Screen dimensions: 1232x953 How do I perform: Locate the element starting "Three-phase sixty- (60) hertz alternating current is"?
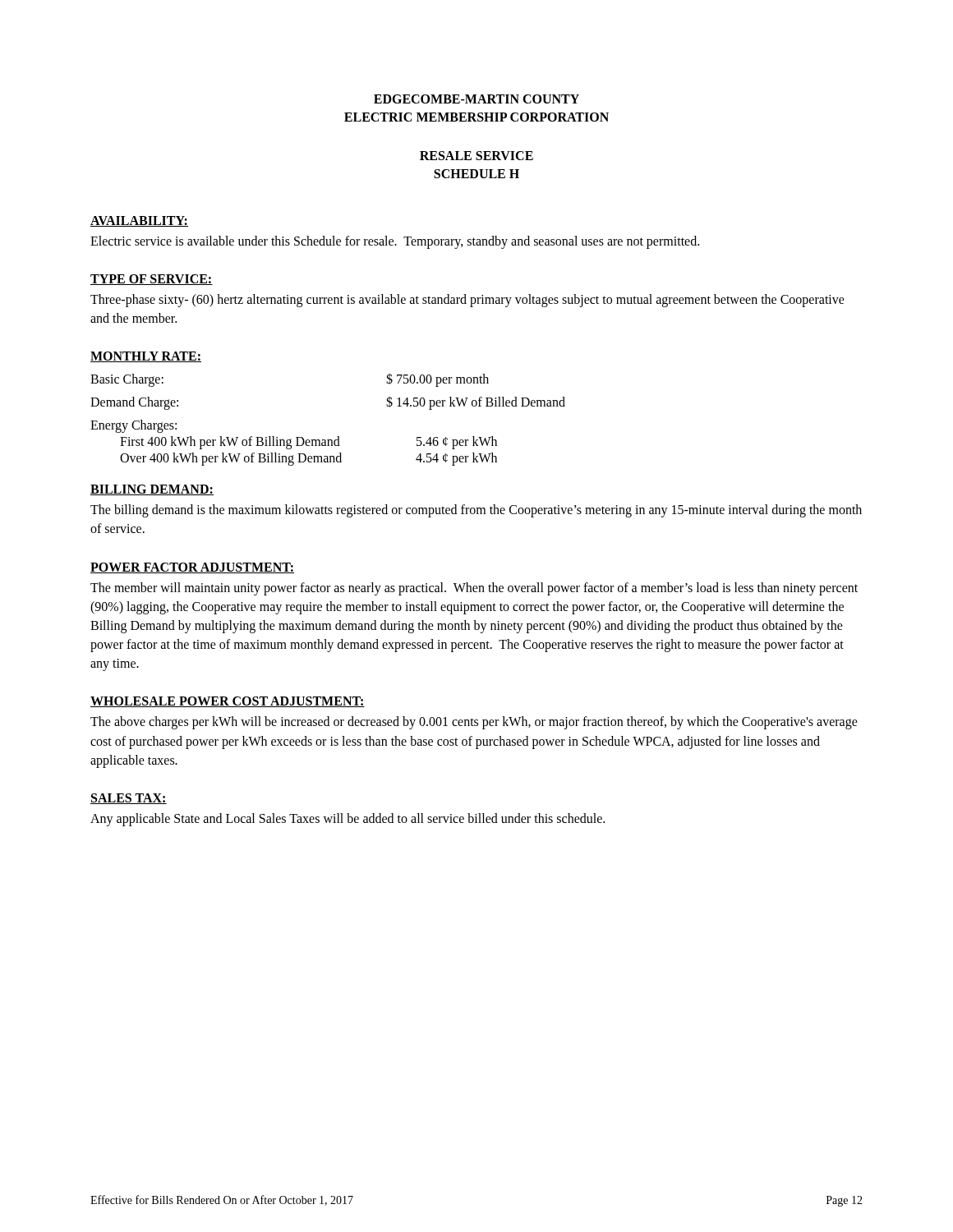click(467, 309)
